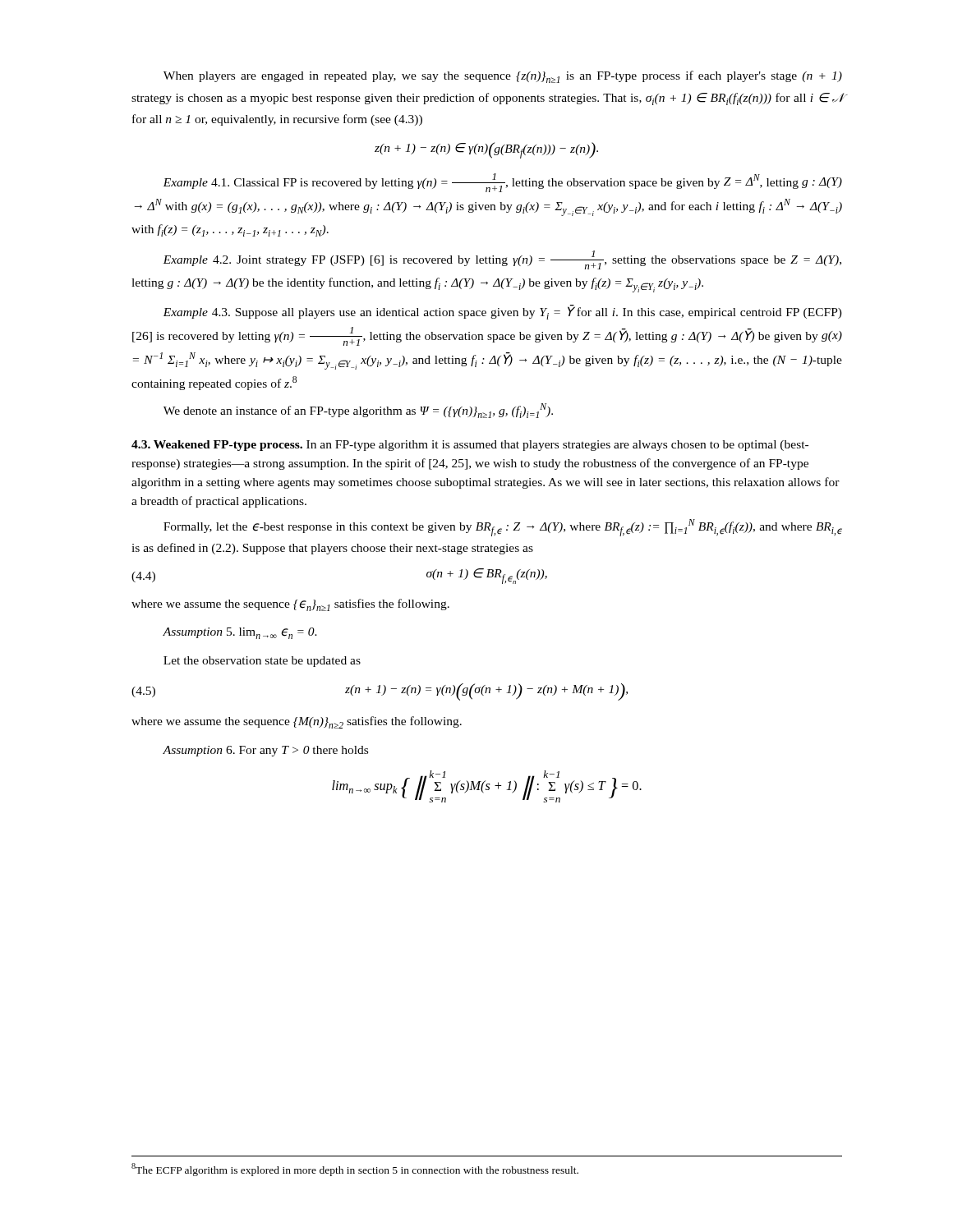
Task: Locate the text with the text "Assumption 5. limn→∞ ϵn = 0."
Action: (240, 633)
